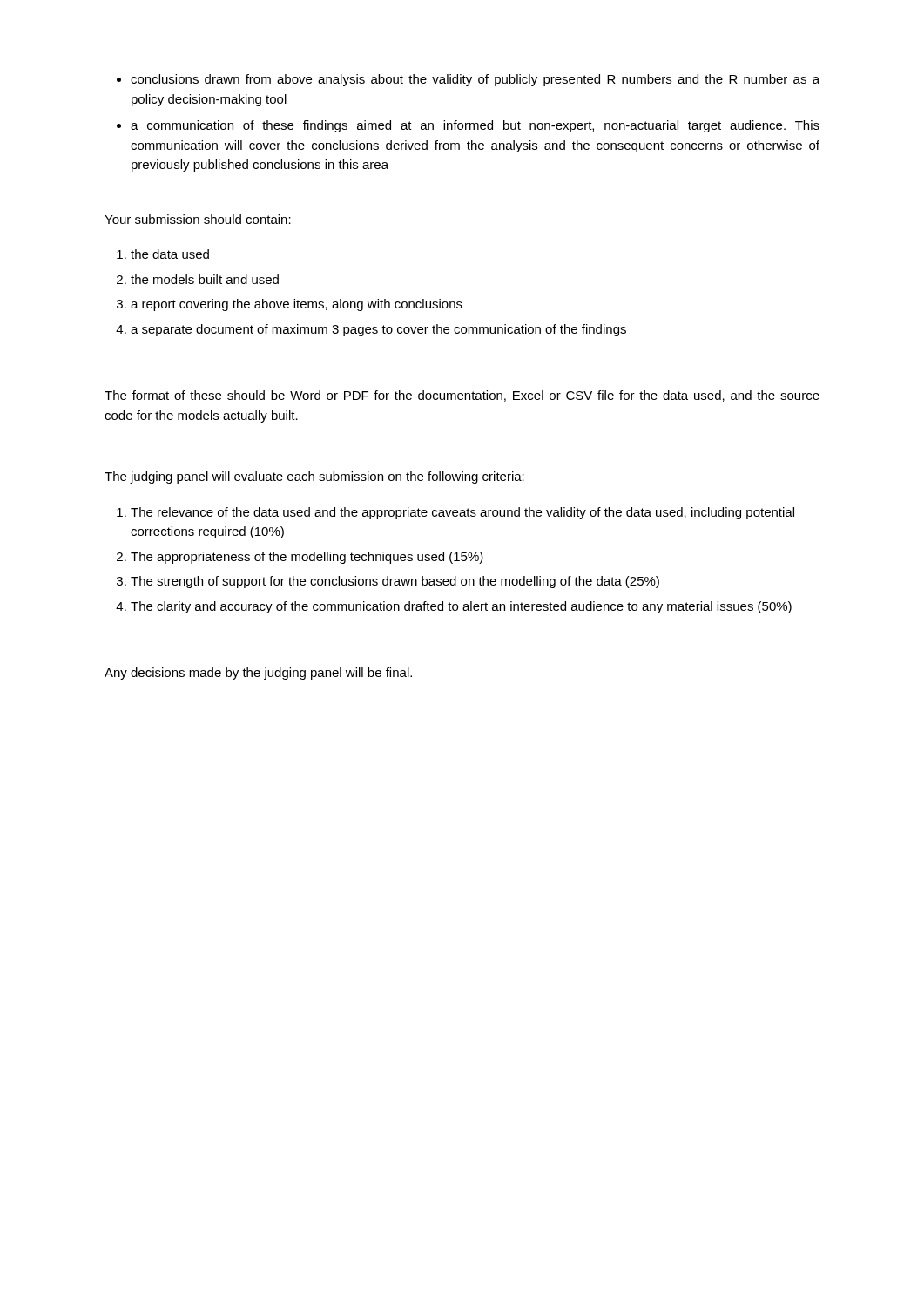Select the text block that says "Any decisions made by the judging panel will"

259,672
